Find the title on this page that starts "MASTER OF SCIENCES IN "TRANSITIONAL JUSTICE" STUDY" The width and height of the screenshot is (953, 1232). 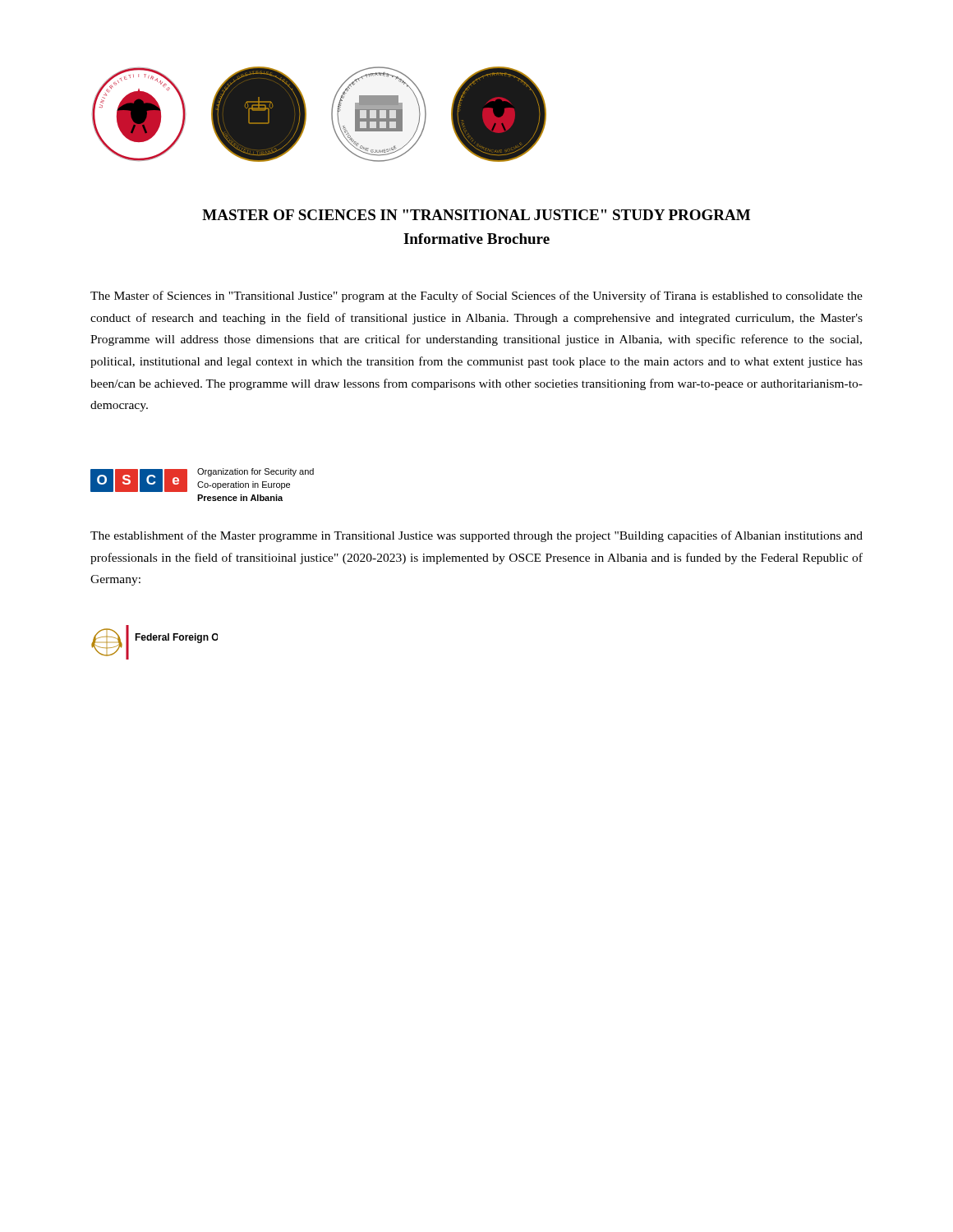click(476, 227)
